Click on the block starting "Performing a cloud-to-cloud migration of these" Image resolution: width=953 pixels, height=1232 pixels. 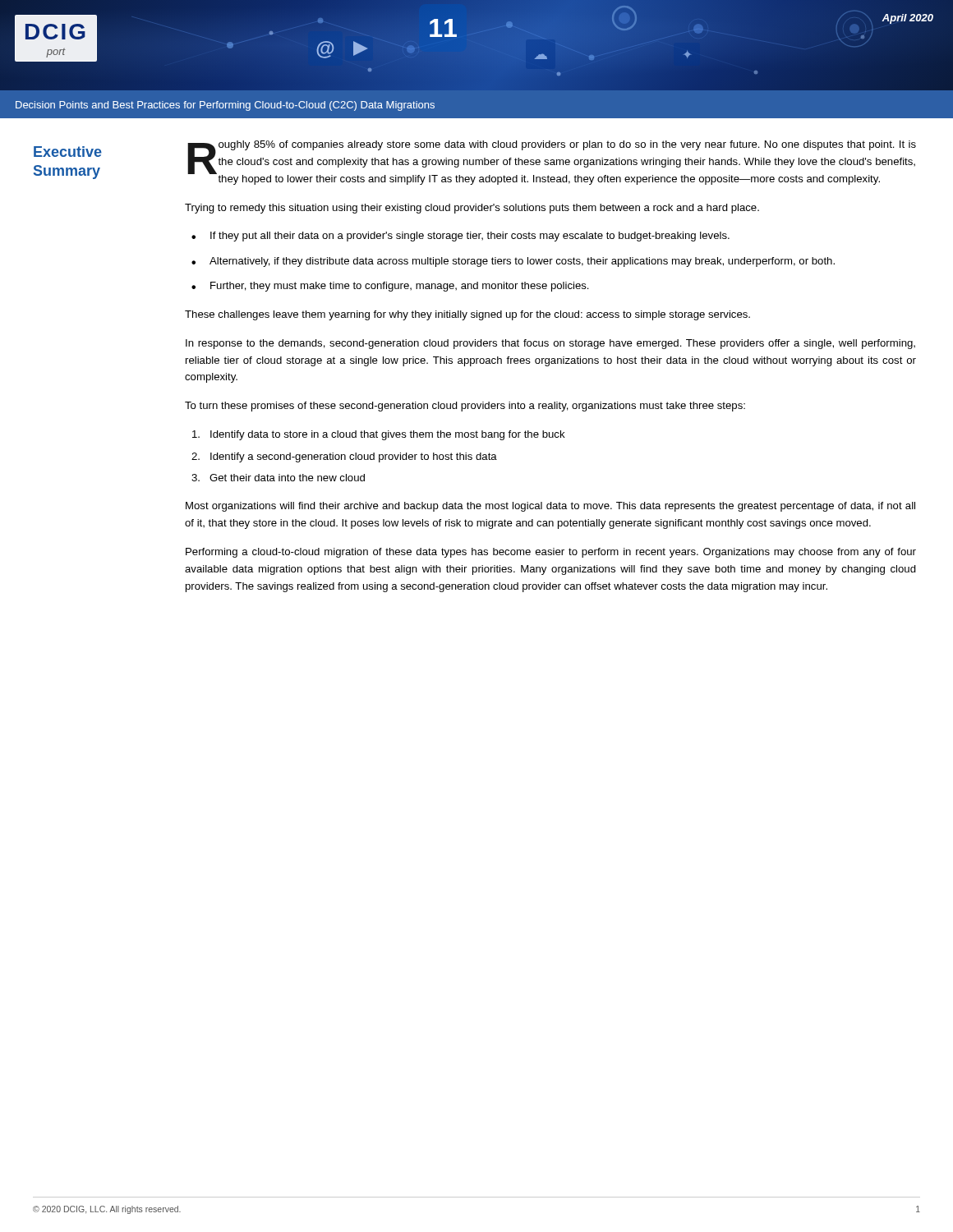click(550, 569)
